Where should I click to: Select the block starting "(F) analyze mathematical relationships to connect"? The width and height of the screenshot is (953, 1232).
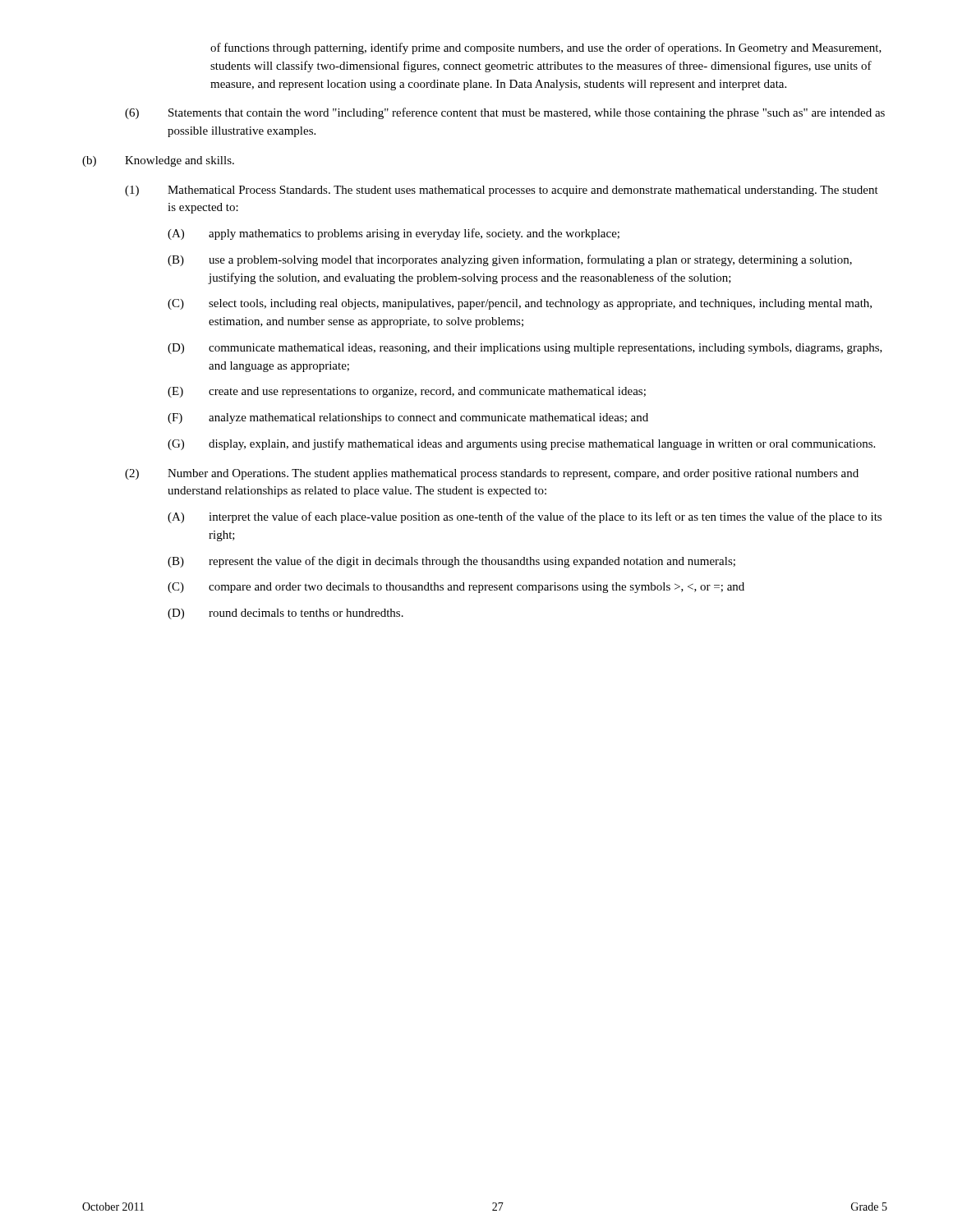click(x=408, y=418)
